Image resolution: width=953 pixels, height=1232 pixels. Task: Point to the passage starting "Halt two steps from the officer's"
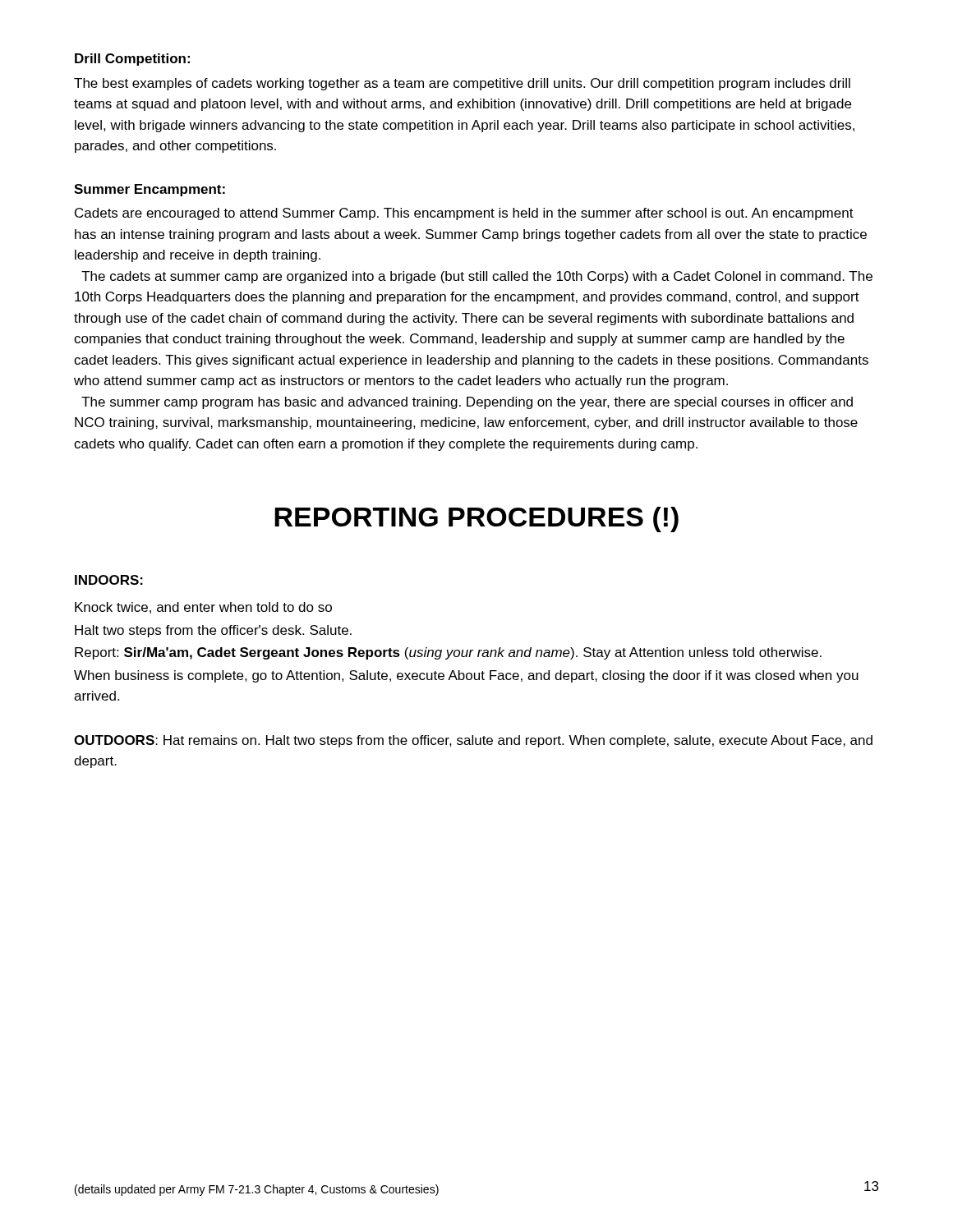click(213, 630)
